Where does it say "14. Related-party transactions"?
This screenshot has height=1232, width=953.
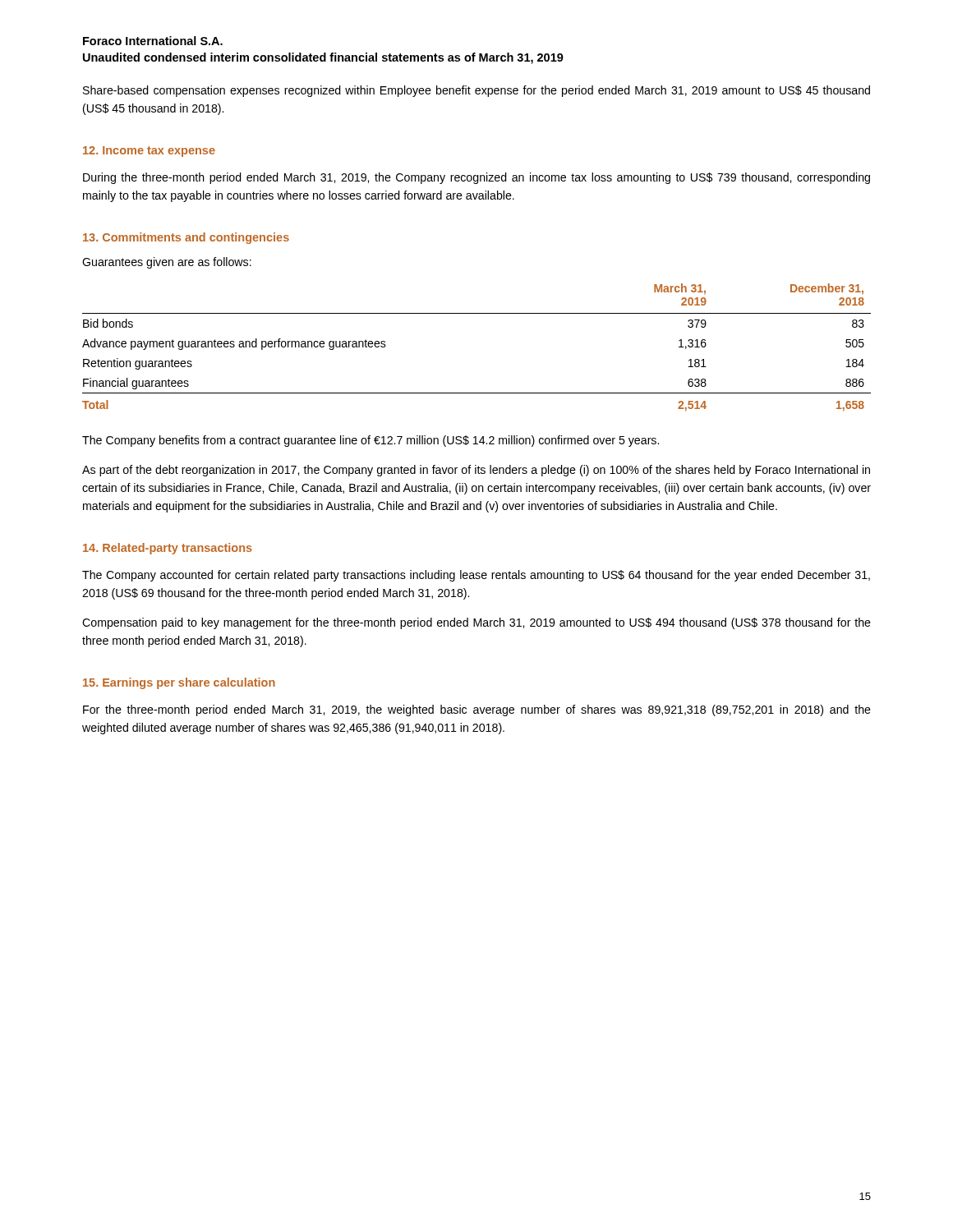pos(167,548)
